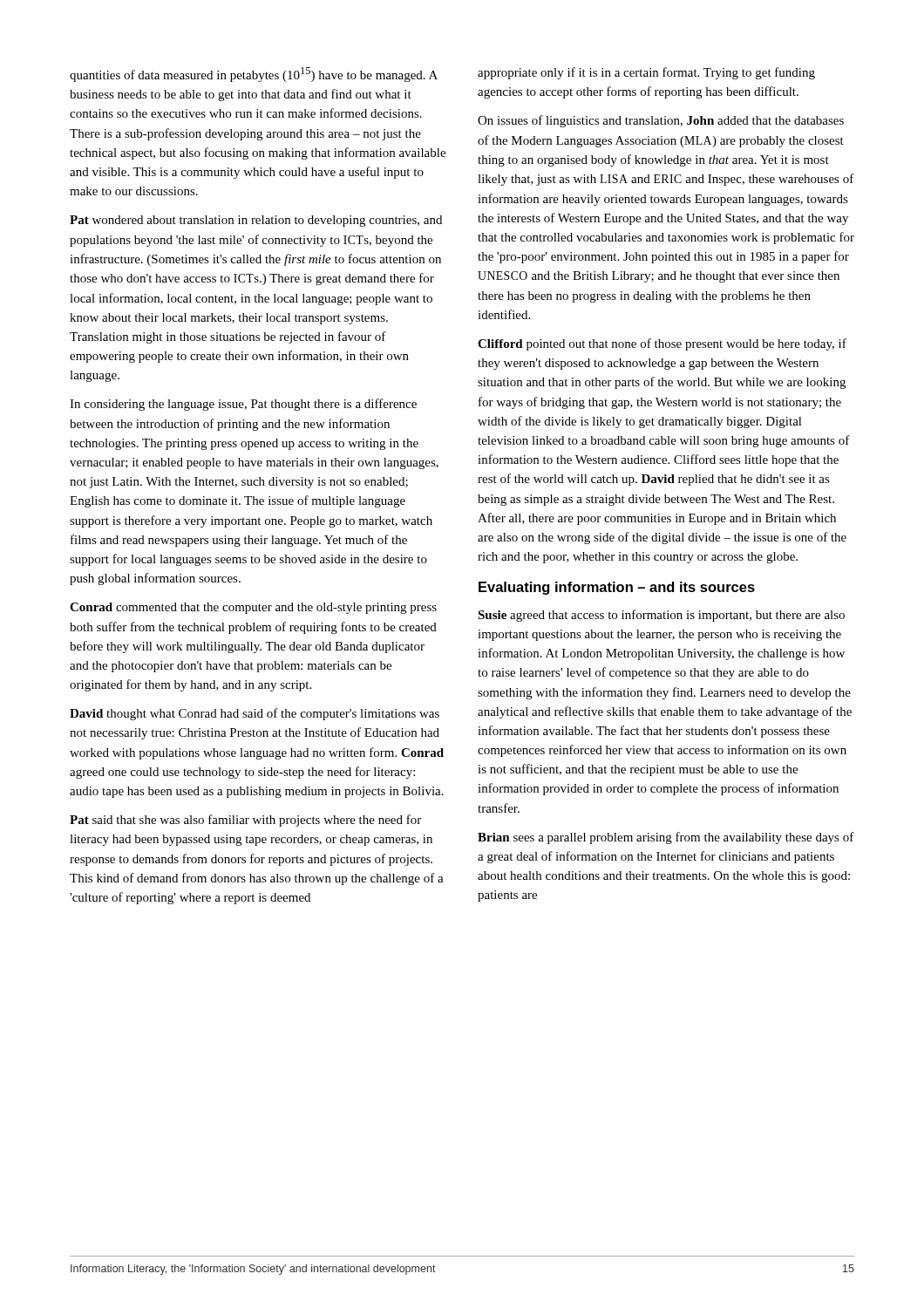The width and height of the screenshot is (924, 1308).
Task: Select the text starting "Brian sees a parallel problem arising"
Action: pos(666,866)
